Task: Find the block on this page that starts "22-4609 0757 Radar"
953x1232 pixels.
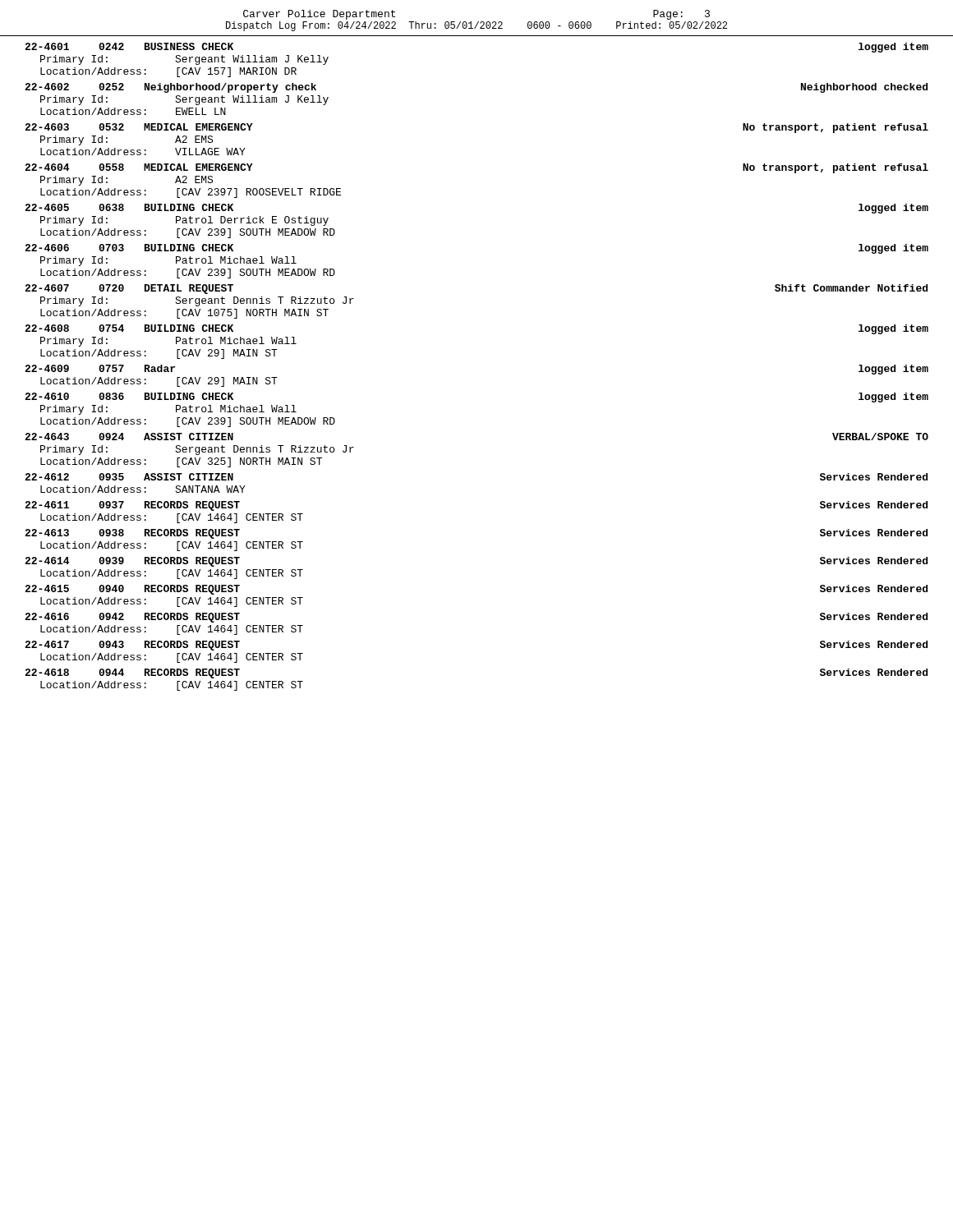Action: pyautogui.click(x=47, y=370)
